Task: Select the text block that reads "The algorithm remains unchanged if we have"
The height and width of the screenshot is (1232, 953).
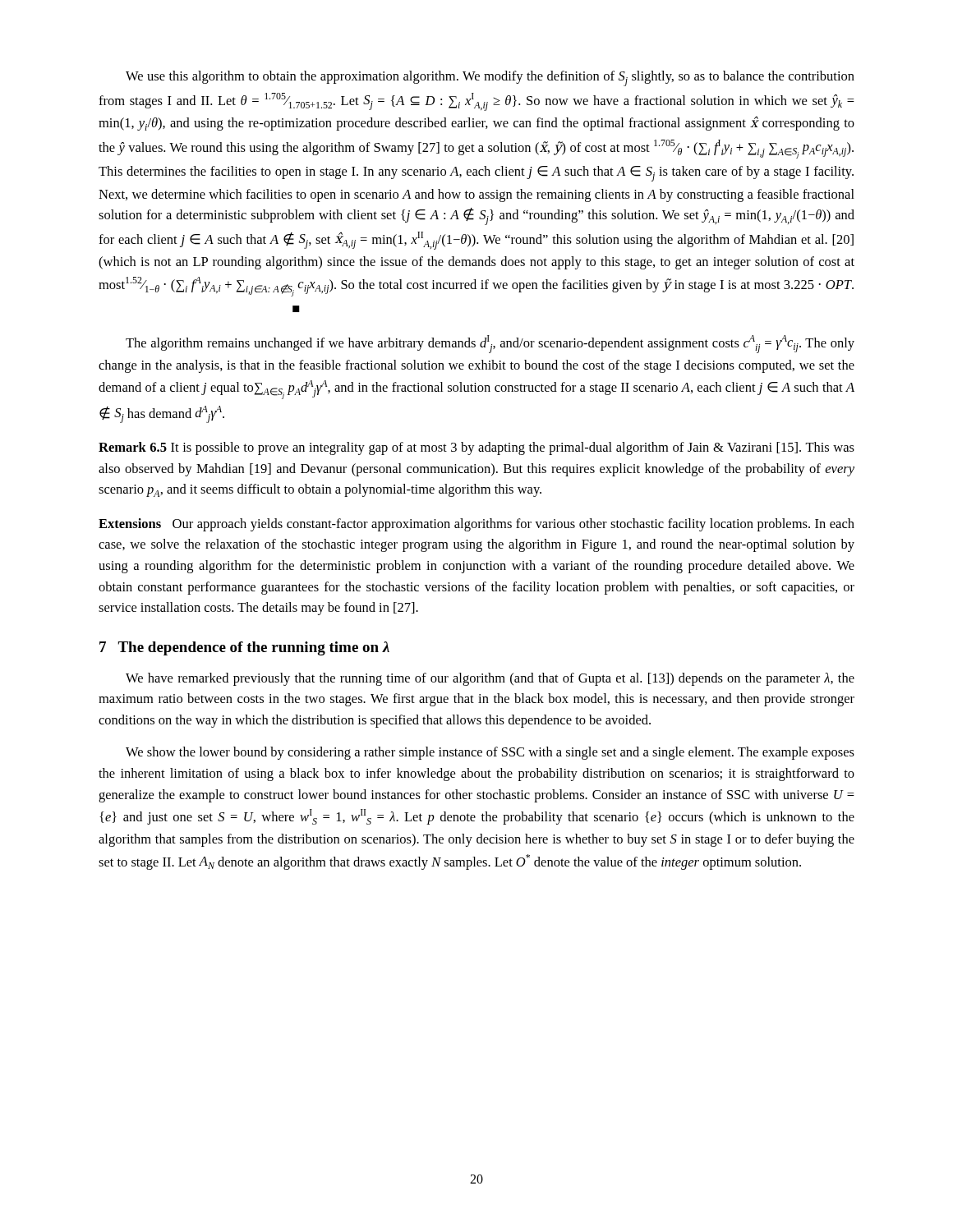Action: click(476, 378)
